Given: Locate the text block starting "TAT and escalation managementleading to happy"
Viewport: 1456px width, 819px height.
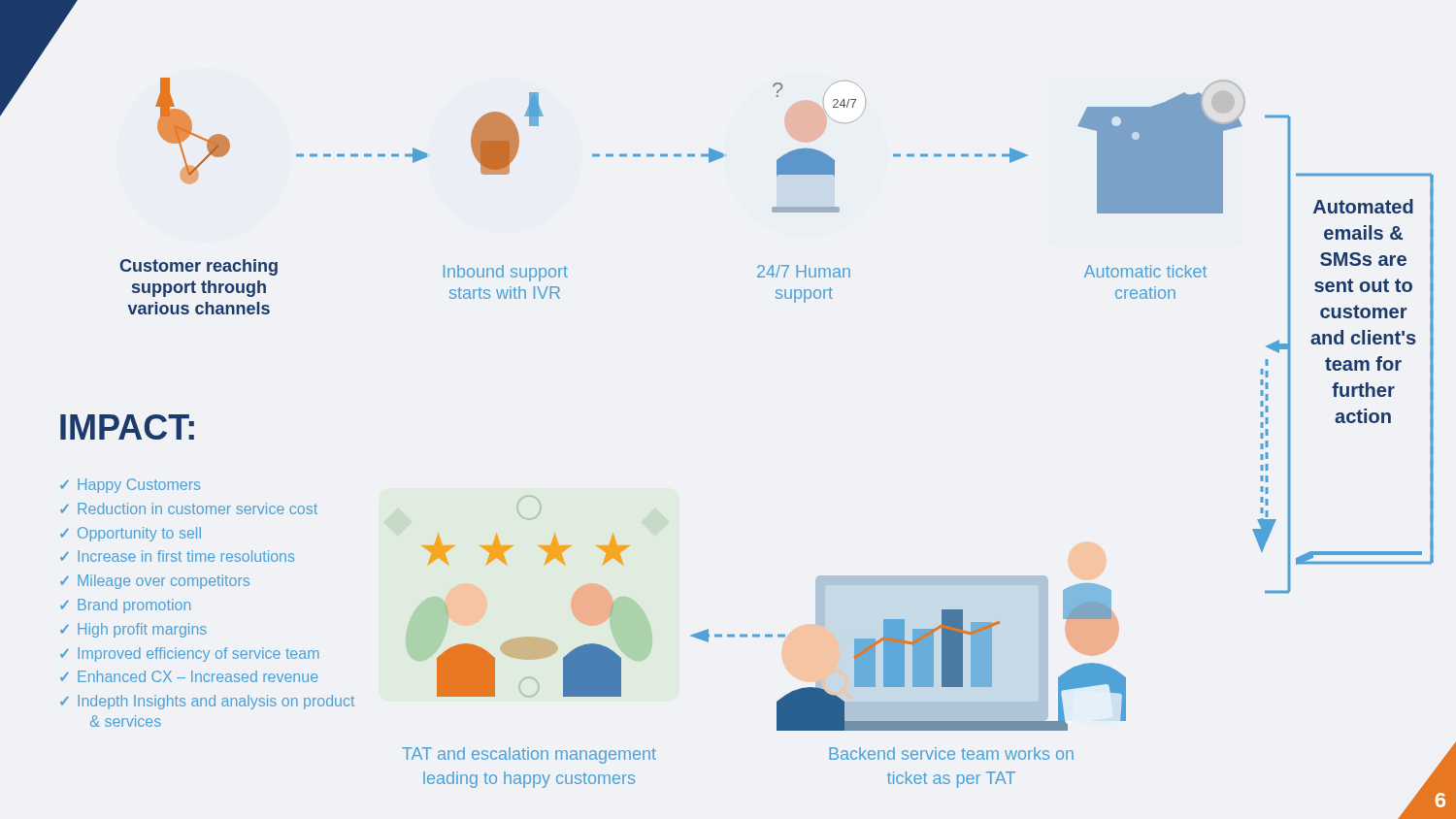Looking at the screenshot, I should point(529,766).
